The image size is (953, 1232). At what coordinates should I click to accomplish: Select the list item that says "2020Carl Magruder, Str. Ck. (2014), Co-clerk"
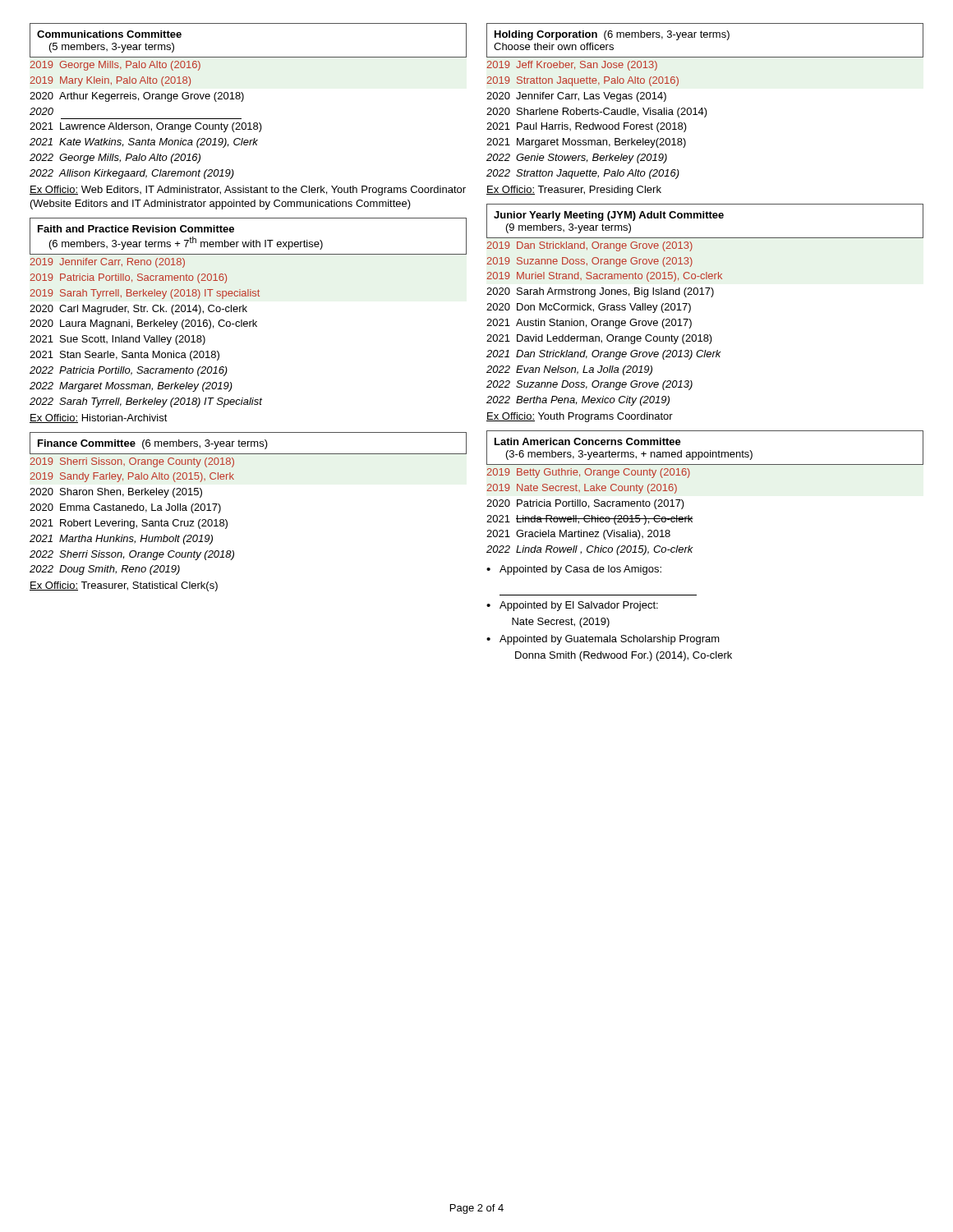tap(248, 309)
